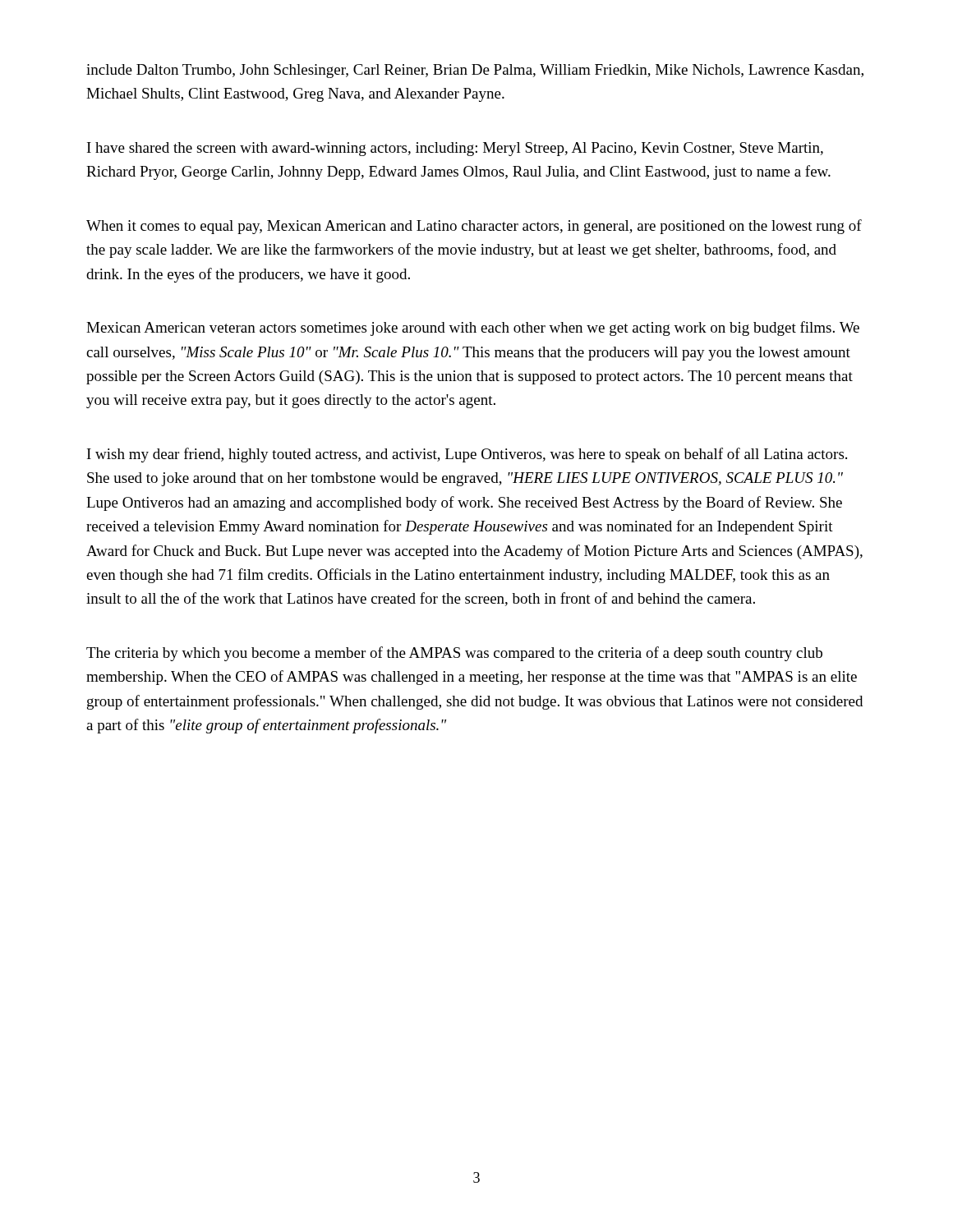Screen dimensions: 1232x953
Task: Select the text block starting "Mexican American veteran"
Action: 473,364
